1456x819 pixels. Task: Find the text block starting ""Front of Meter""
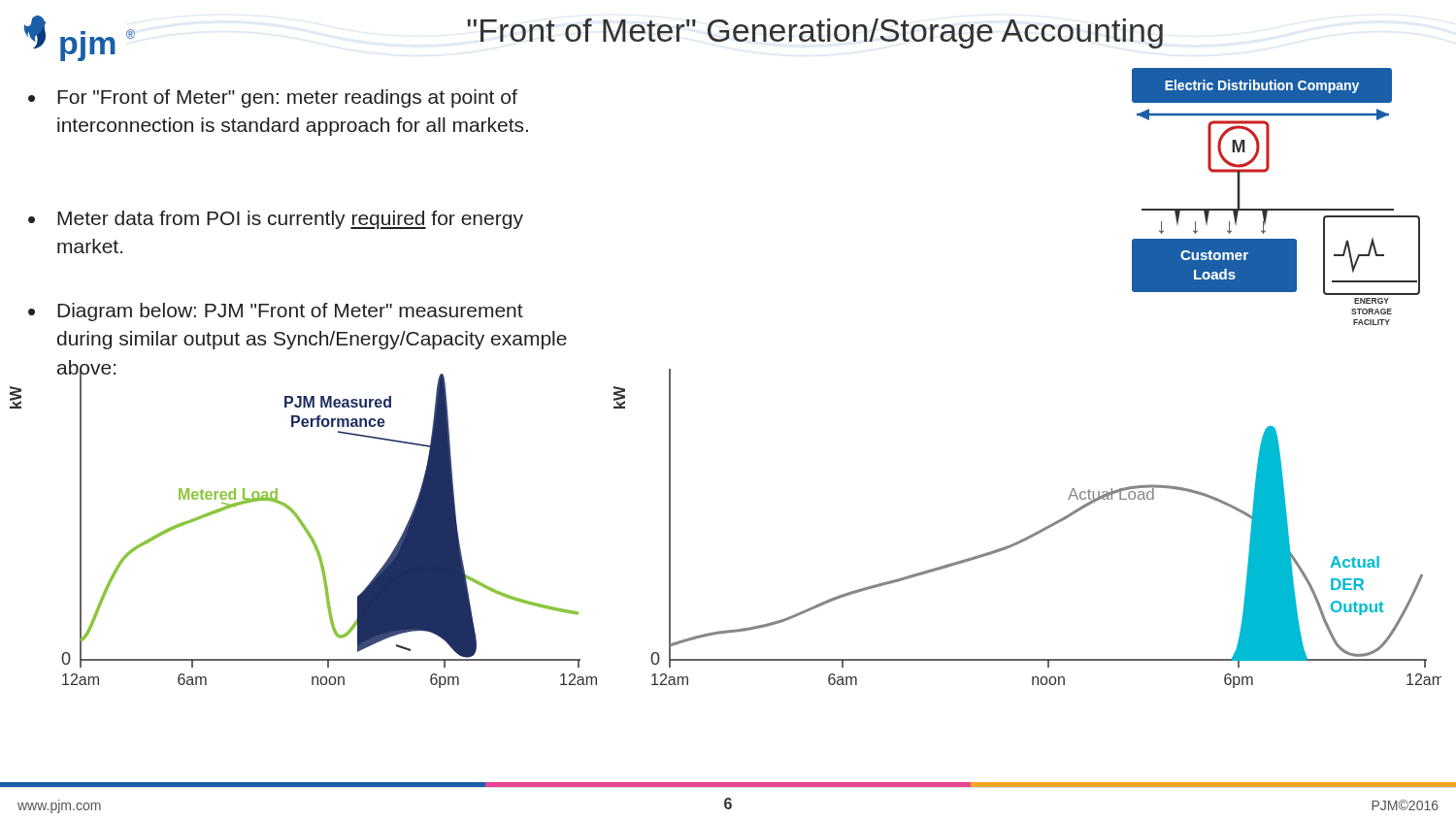(x=815, y=30)
